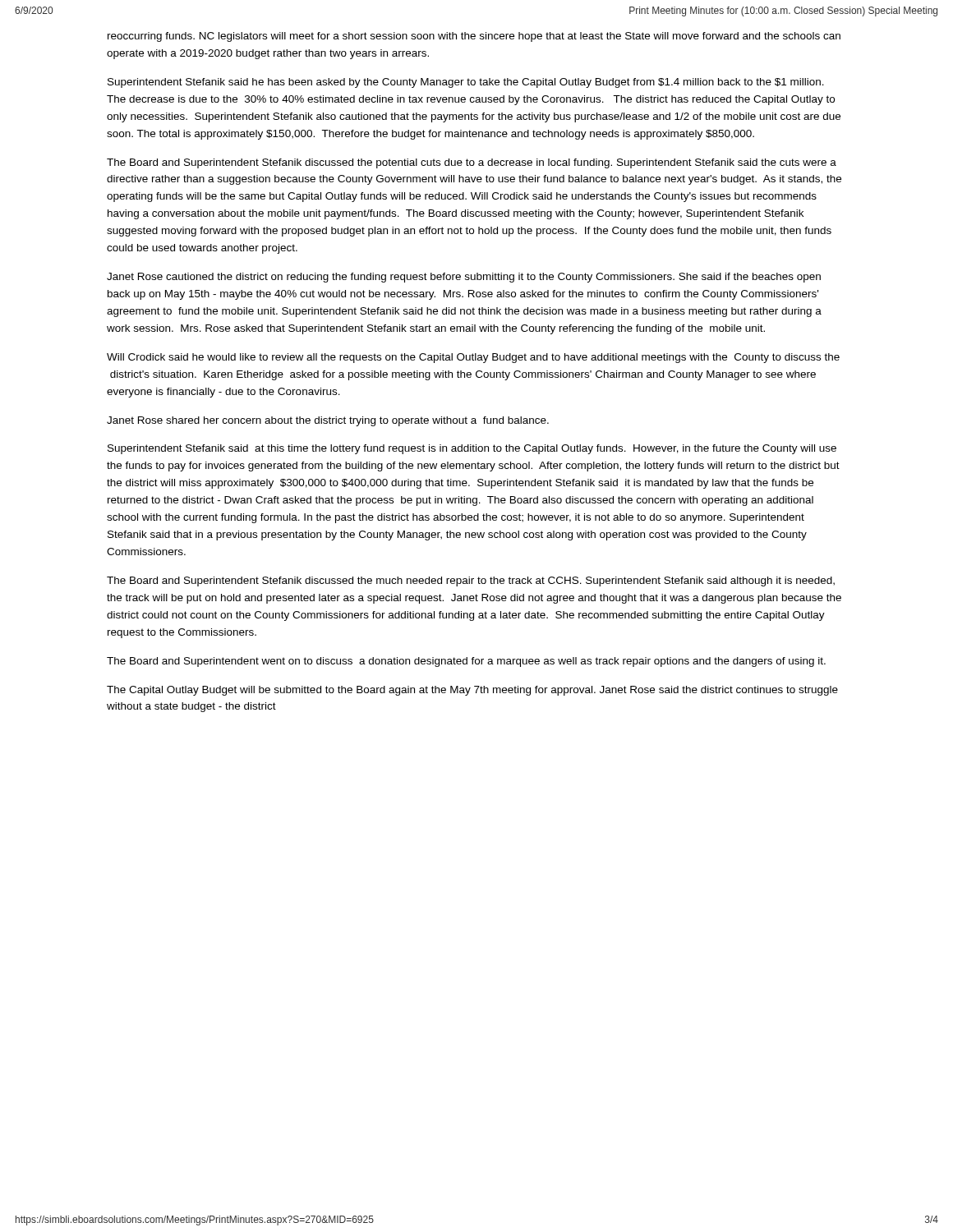Click on the text block that reads "Janet Rose shared her concern about the district"

(328, 420)
